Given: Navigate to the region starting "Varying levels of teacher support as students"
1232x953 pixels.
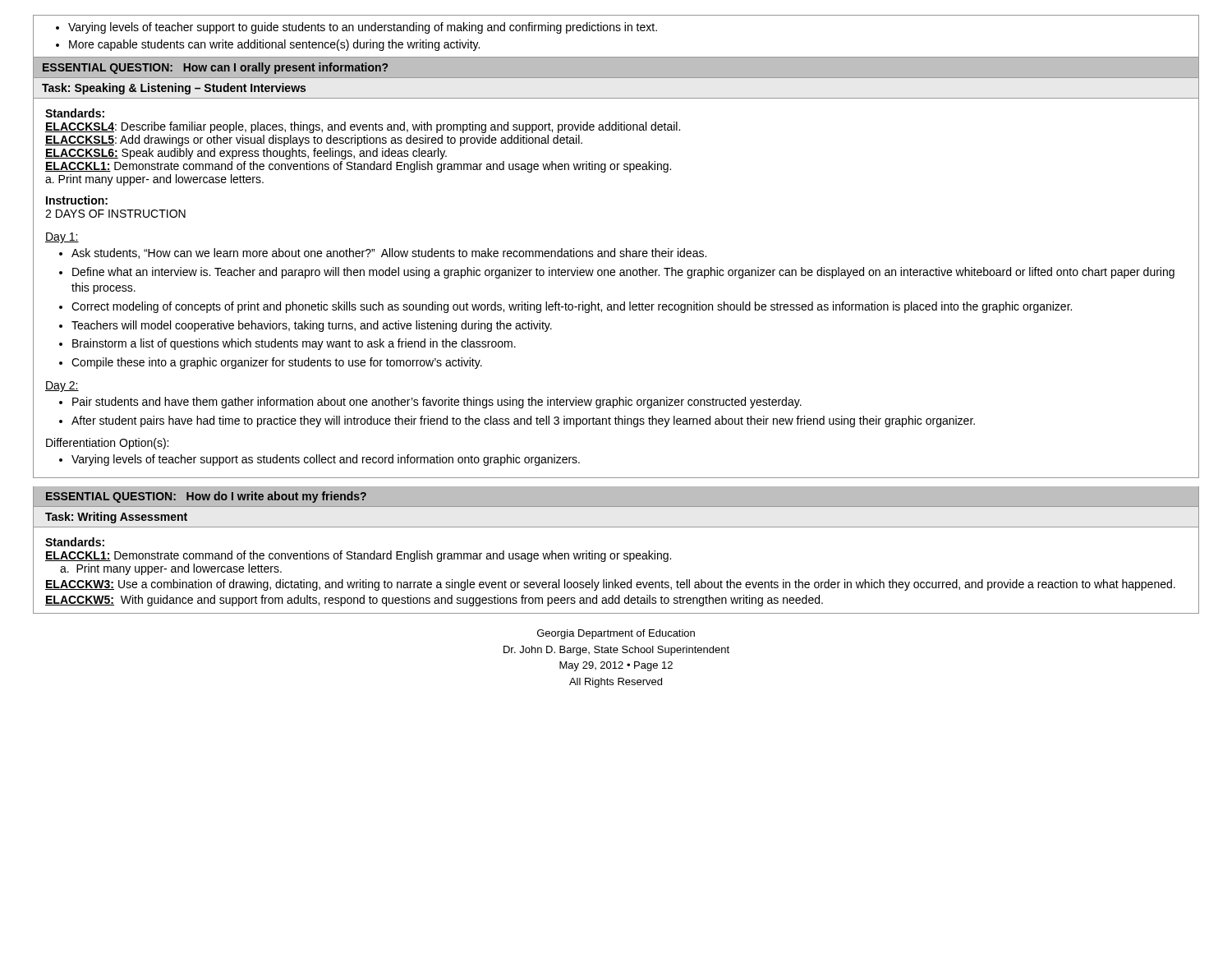Looking at the screenshot, I should 326,459.
